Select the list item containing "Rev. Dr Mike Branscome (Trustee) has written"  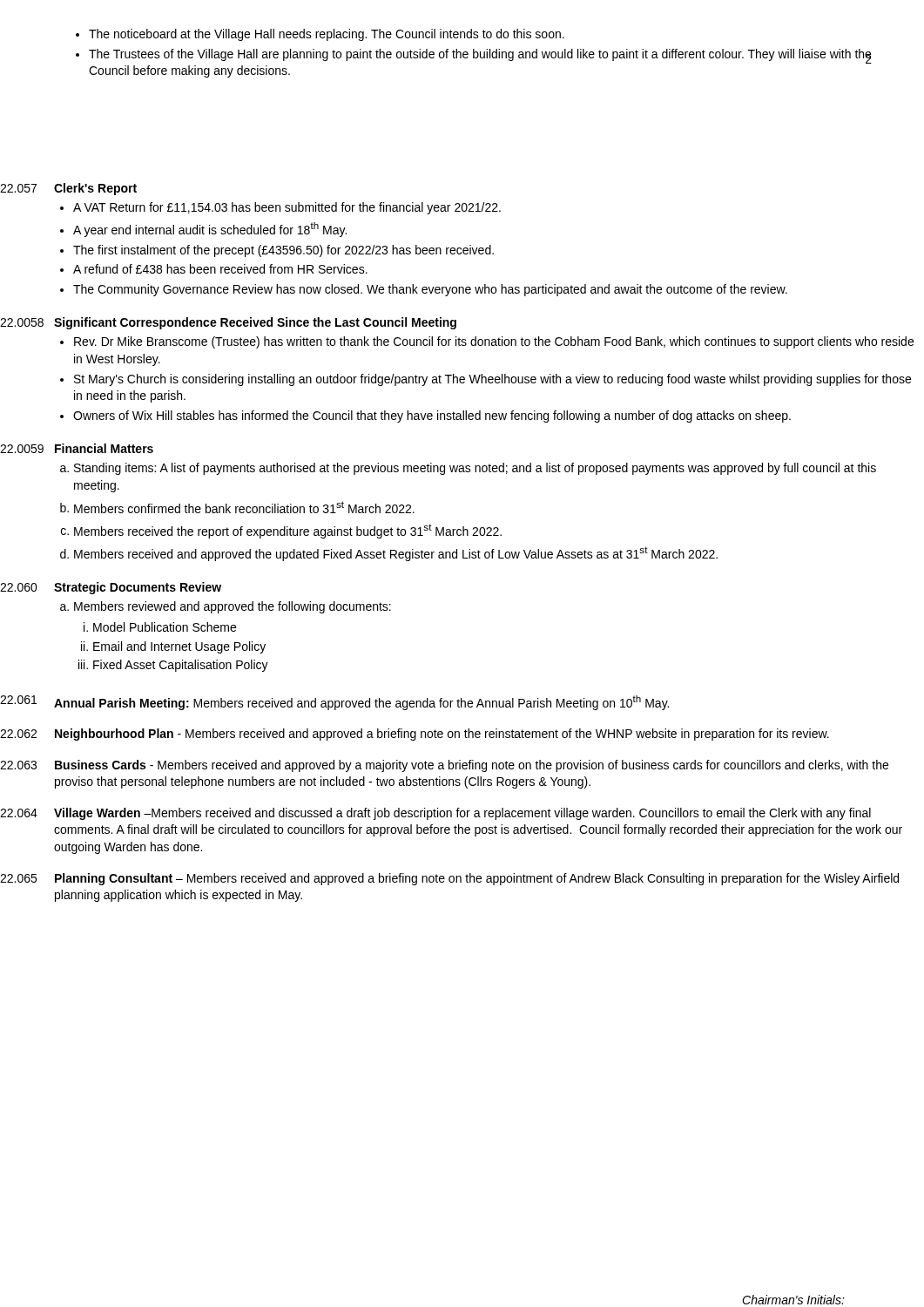(499, 351)
